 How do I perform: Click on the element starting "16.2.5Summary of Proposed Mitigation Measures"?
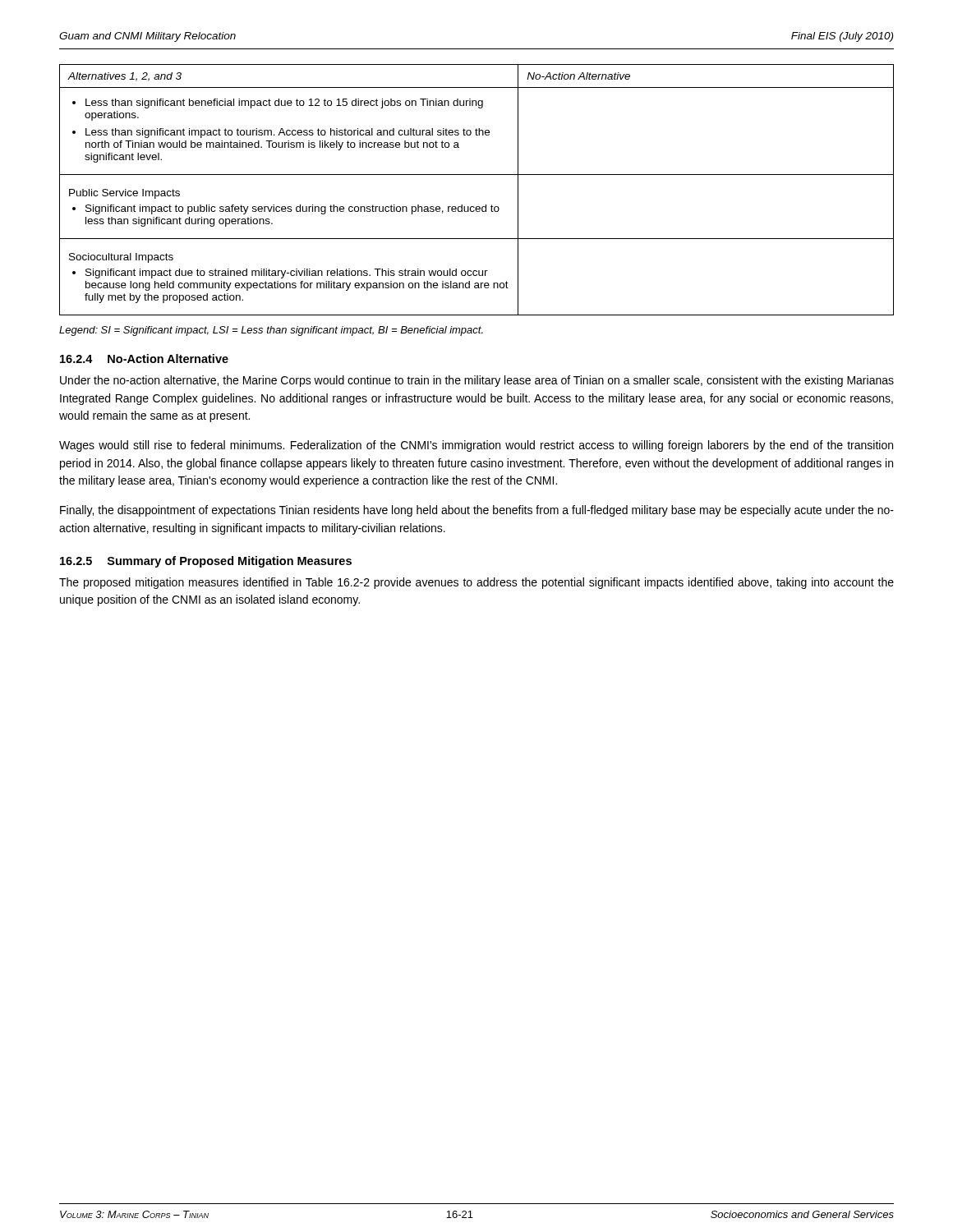tap(206, 561)
